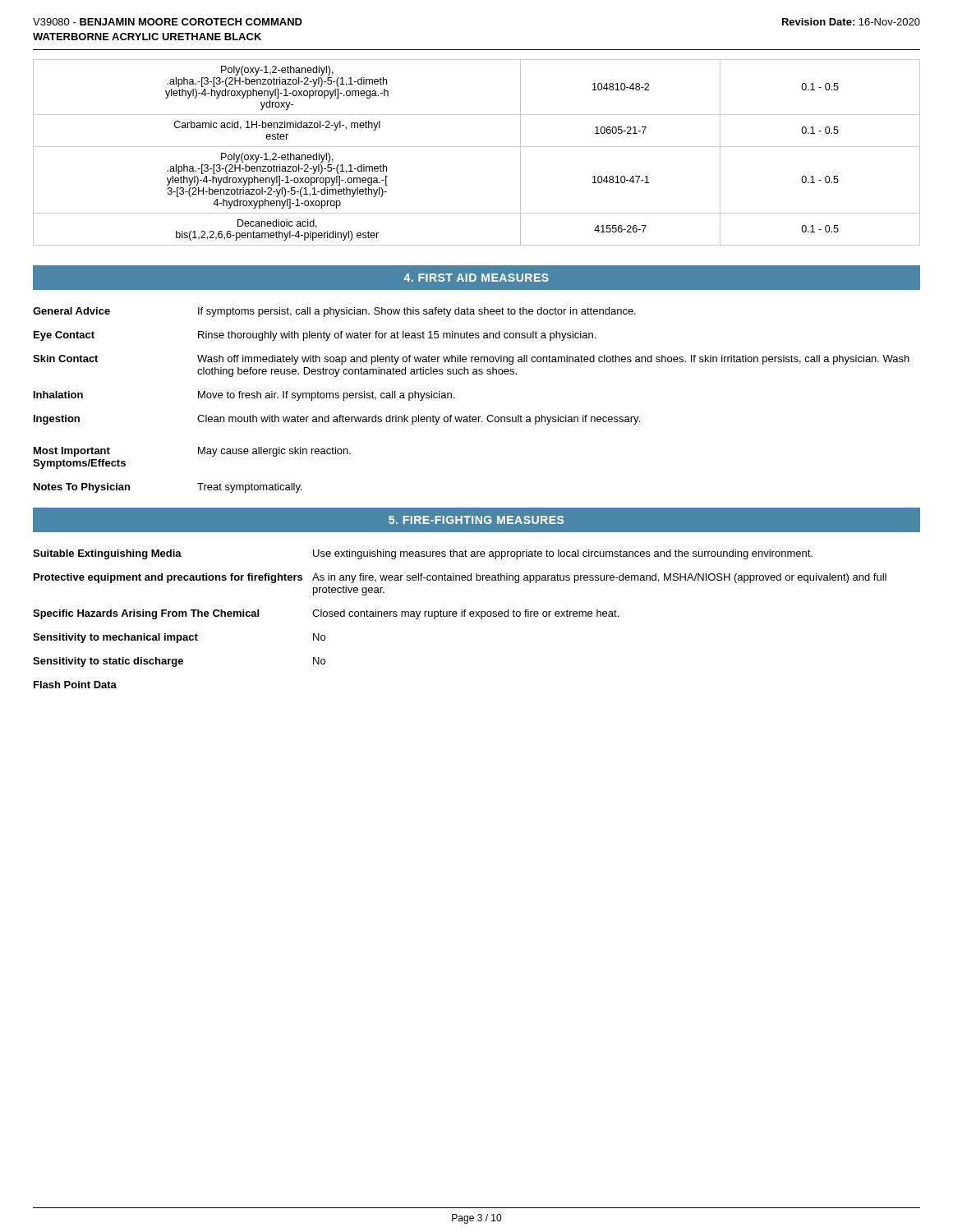Locate the text block that reads "Most ImportantSymptoms/Effects May cause allergic"

click(69, 451)
